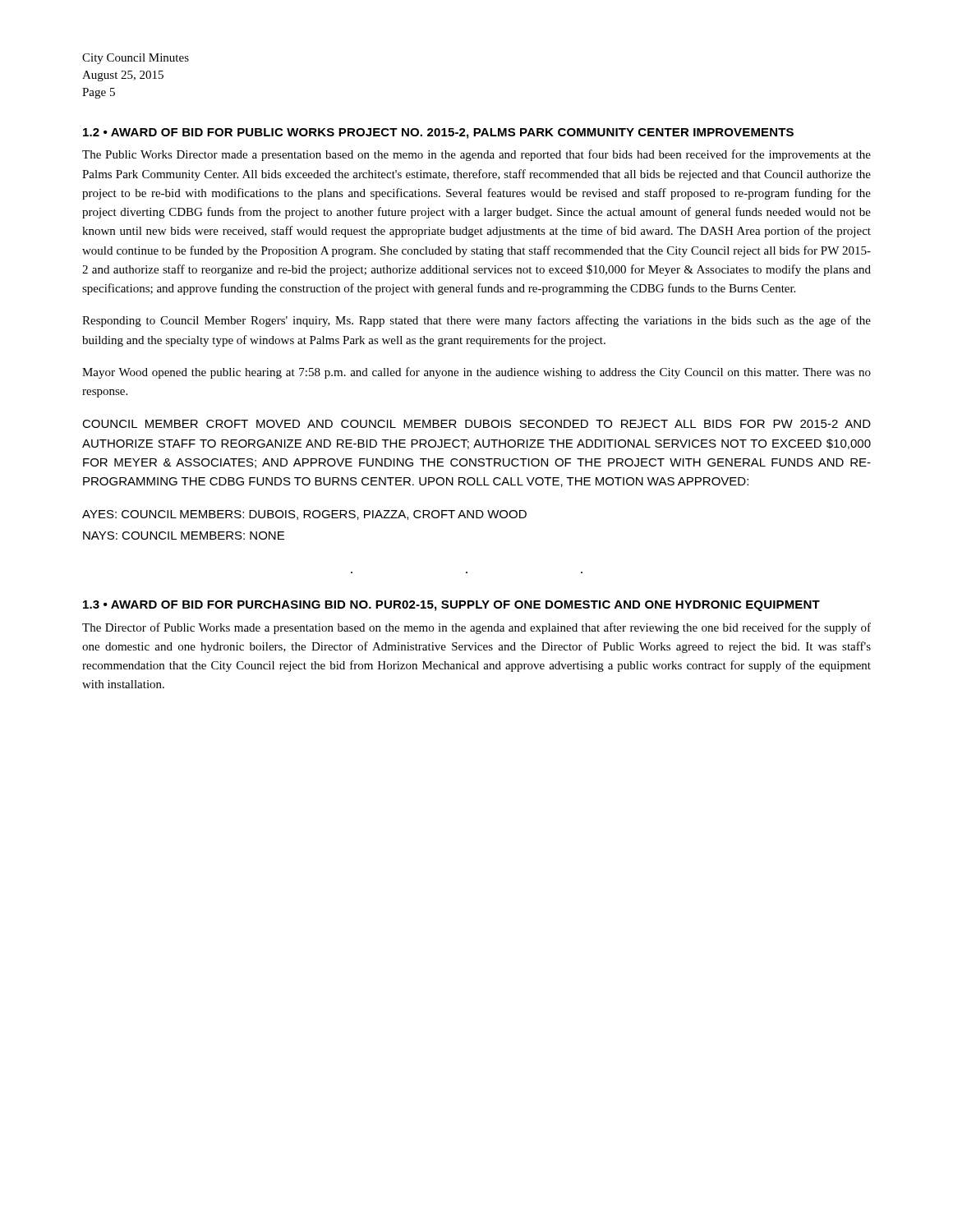Image resolution: width=953 pixels, height=1232 pixels.
Task: Click on the text block starting "Mayor Wood opened"
Action: tap(476, 381)
